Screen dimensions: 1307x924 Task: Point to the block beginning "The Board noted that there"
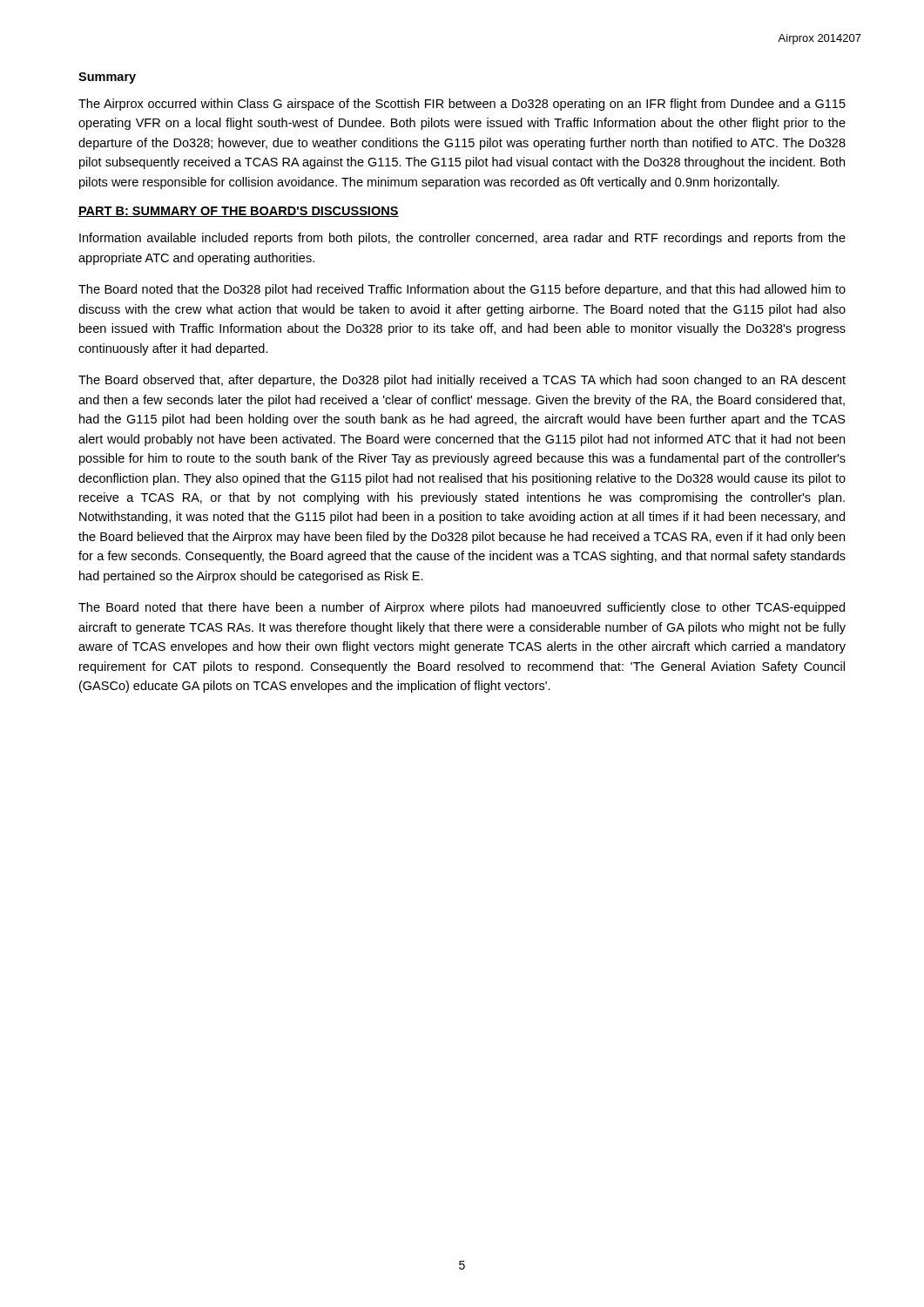pos(462,647)
